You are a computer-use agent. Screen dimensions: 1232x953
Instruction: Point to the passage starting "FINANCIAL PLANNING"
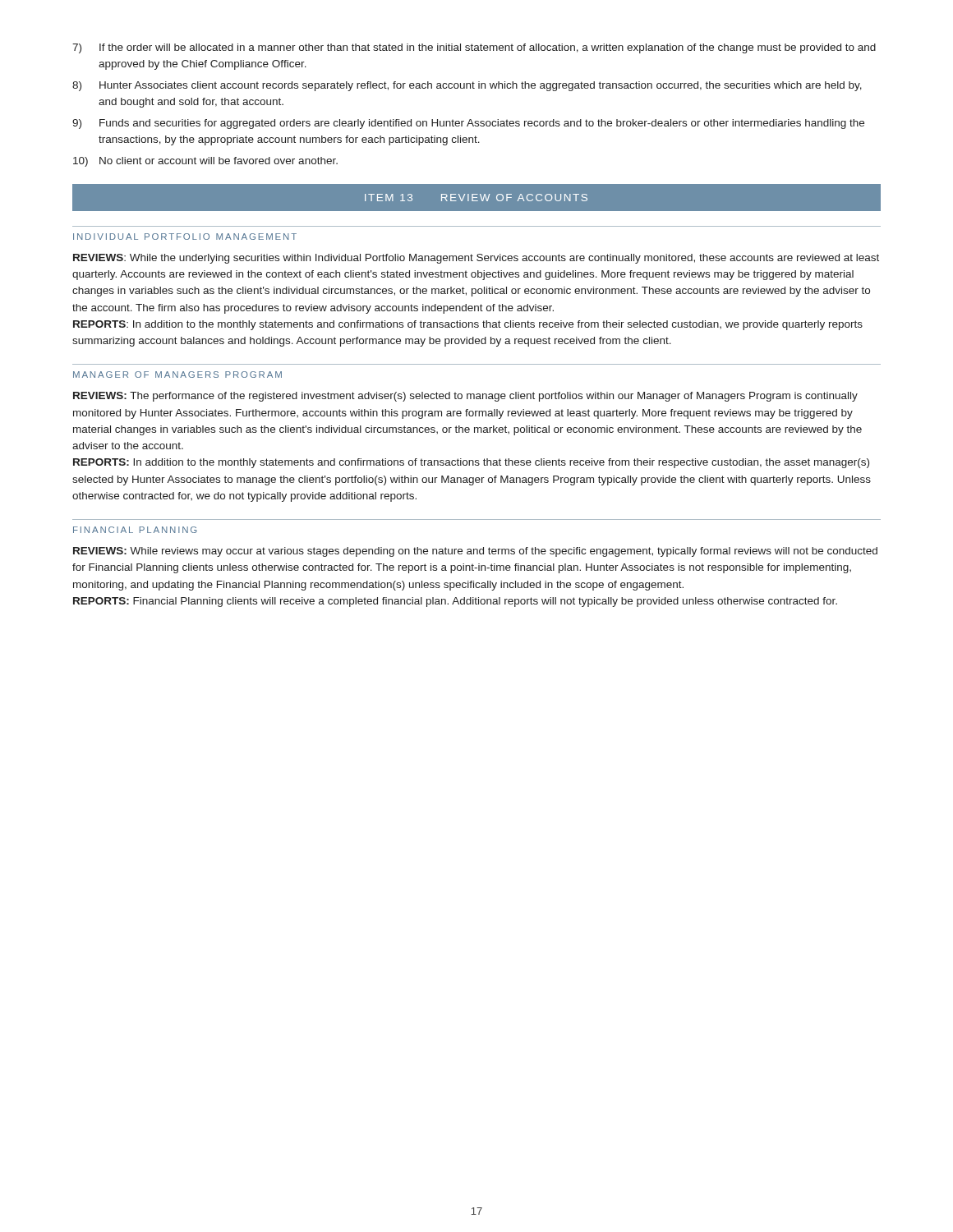point(136,530)
